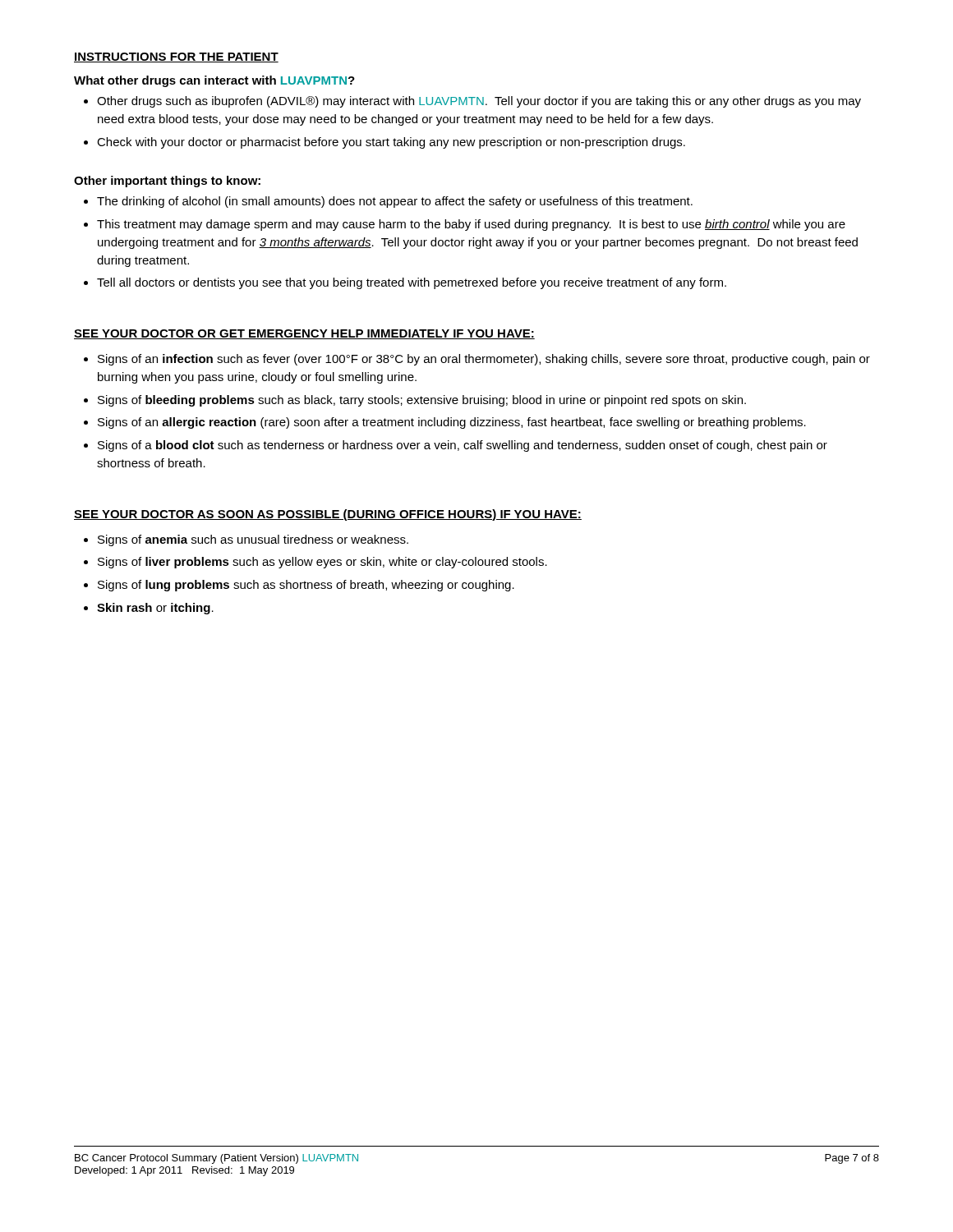Select the text block starting "Signs of liver"
The width and height of the screenshot is (953, 1232).
488,562
